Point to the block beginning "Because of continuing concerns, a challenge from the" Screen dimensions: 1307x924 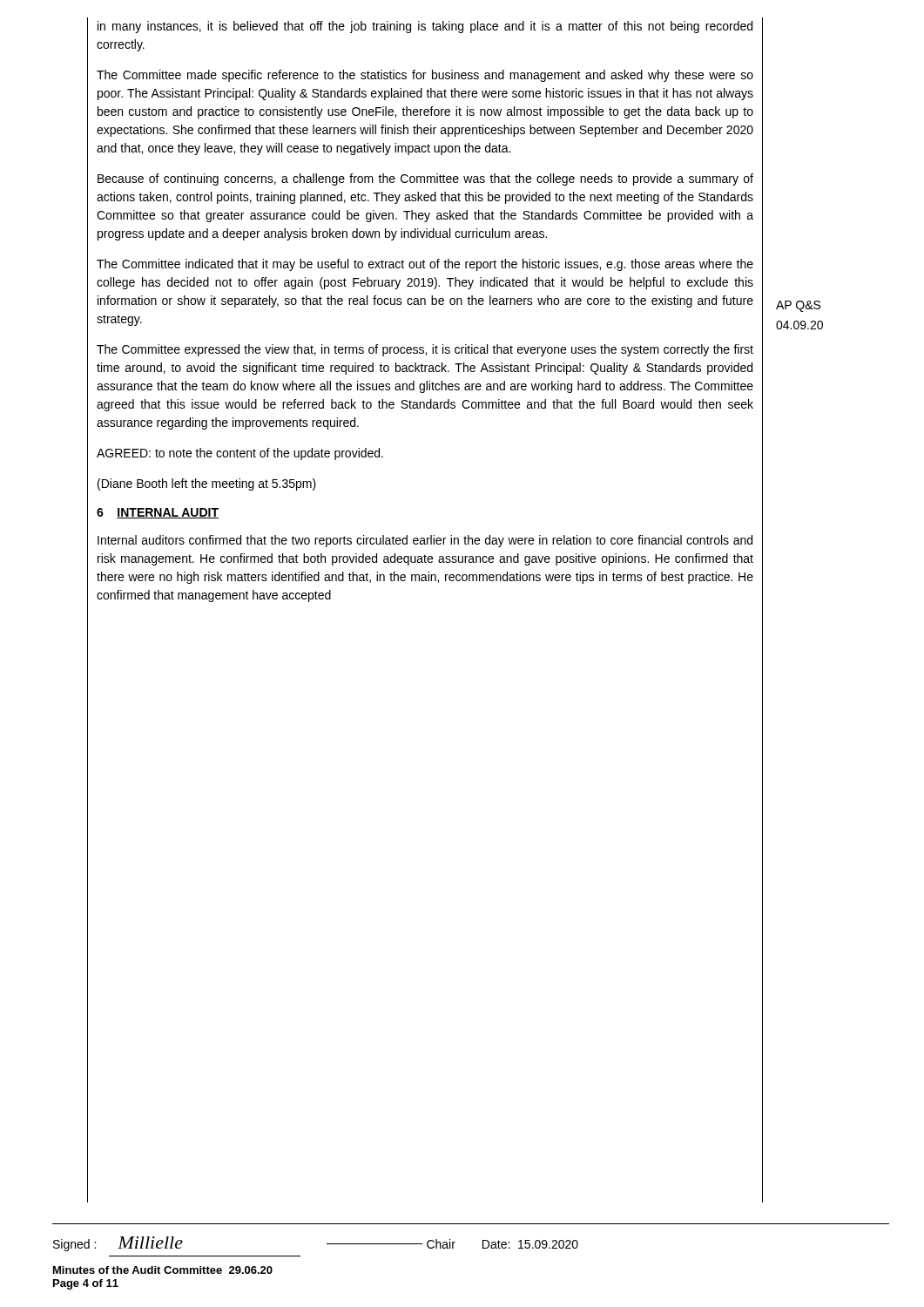pyautogui.click(x=425, y=206)
